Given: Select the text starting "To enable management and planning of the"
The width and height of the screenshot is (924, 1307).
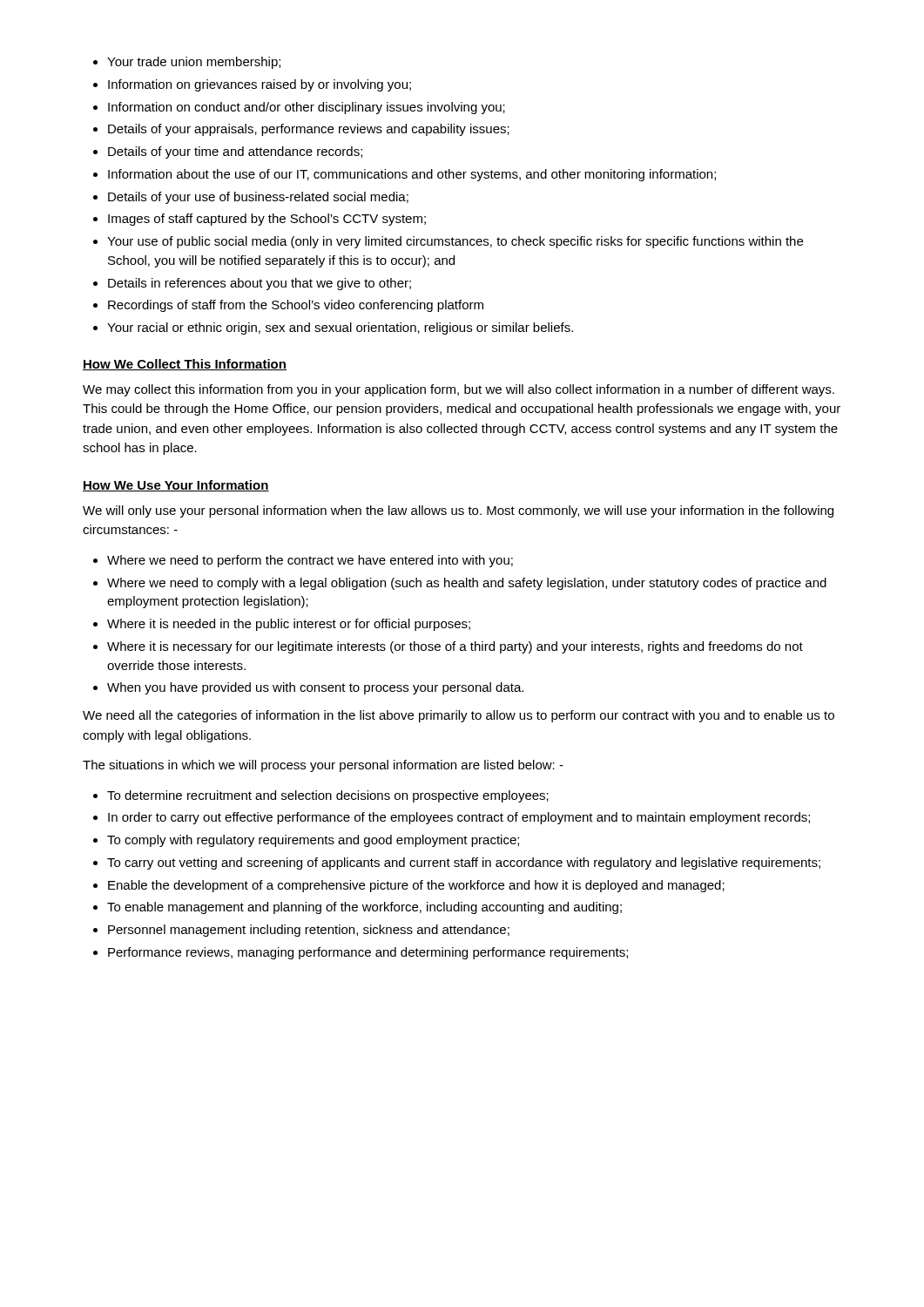Looking at the screenshot, I should (365, 907).
